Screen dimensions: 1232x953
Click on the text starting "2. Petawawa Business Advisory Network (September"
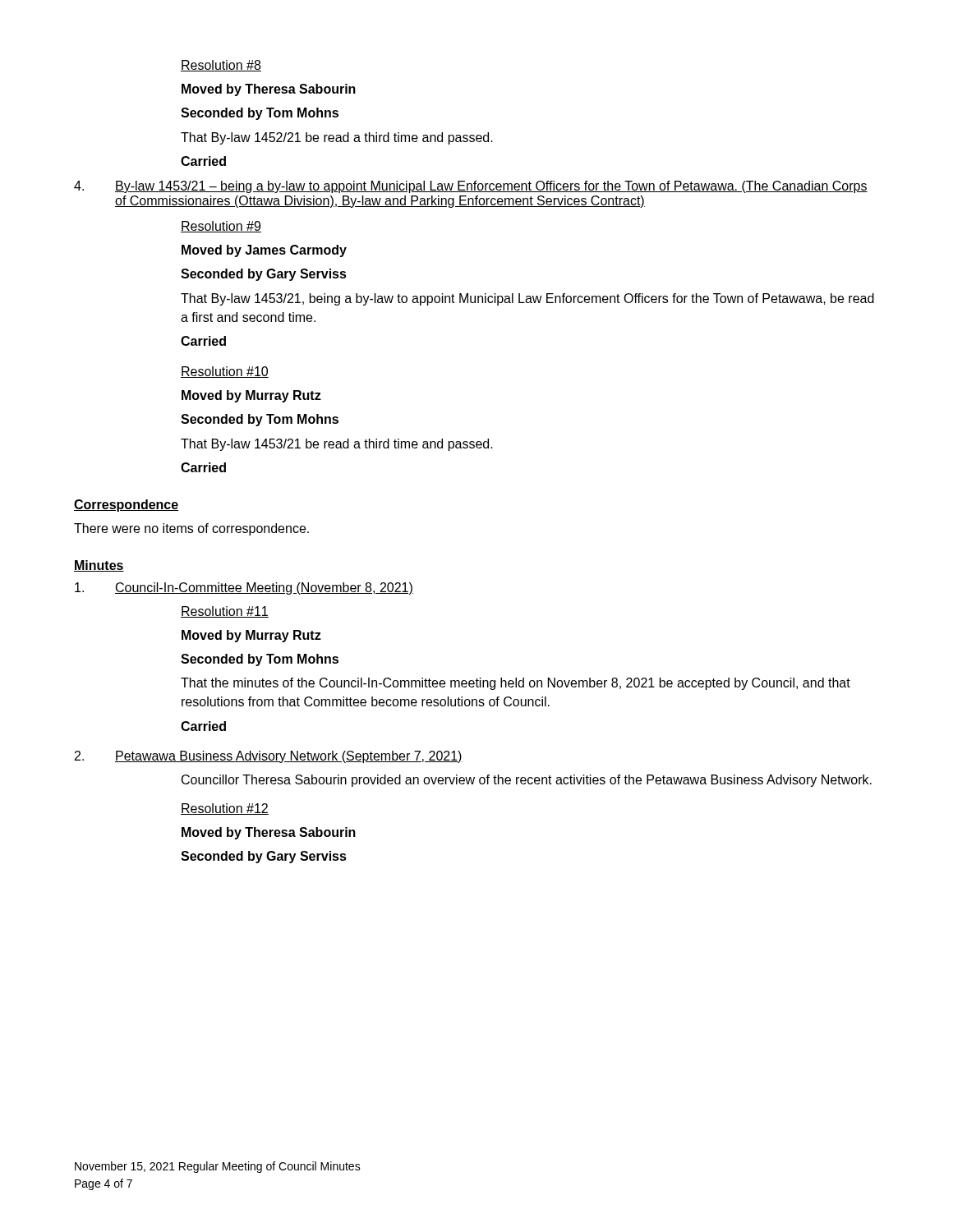click(x=269, y=757)
